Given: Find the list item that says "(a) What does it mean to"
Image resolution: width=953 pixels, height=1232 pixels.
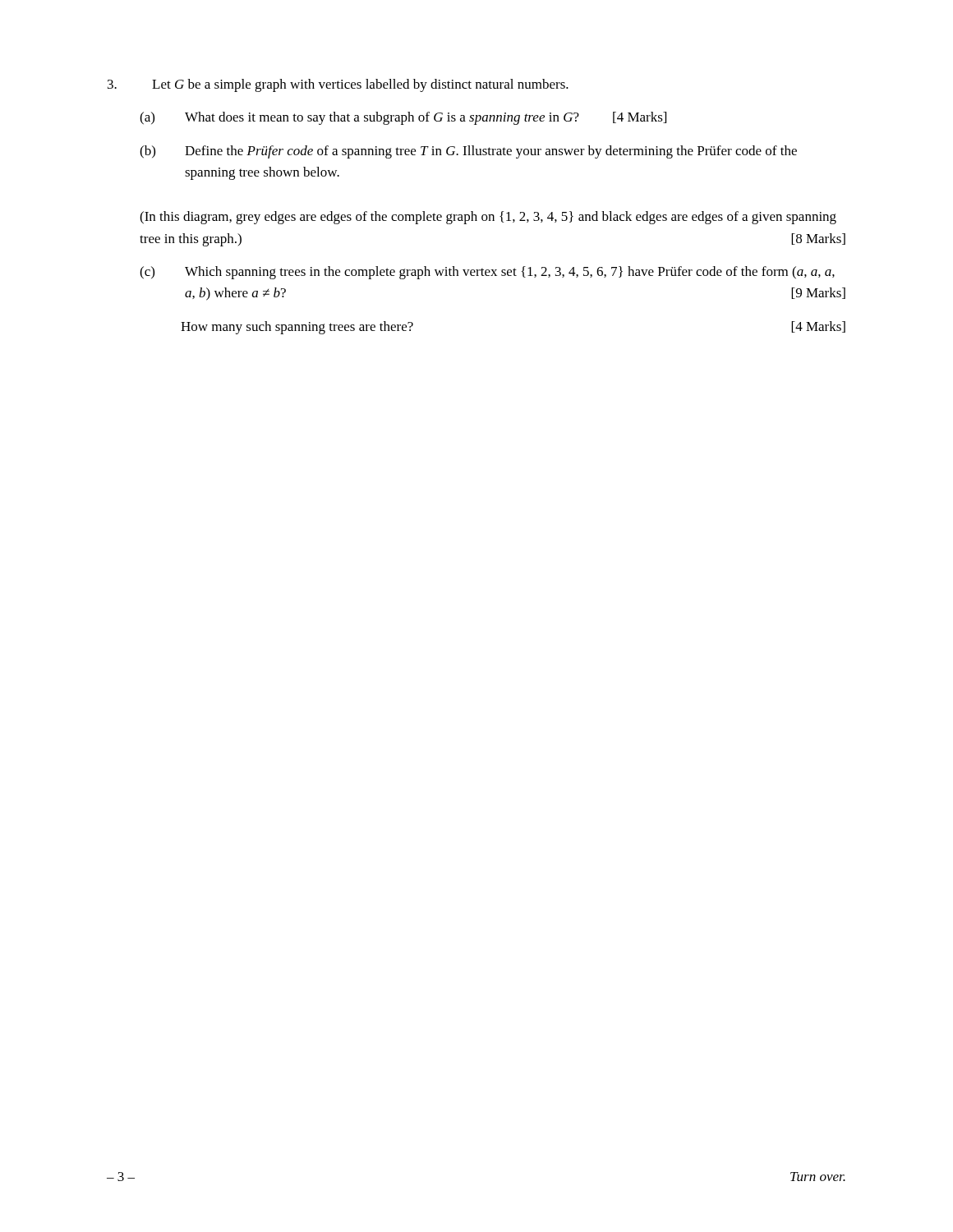Looking at the screenshot, I should tap(493, 118).
